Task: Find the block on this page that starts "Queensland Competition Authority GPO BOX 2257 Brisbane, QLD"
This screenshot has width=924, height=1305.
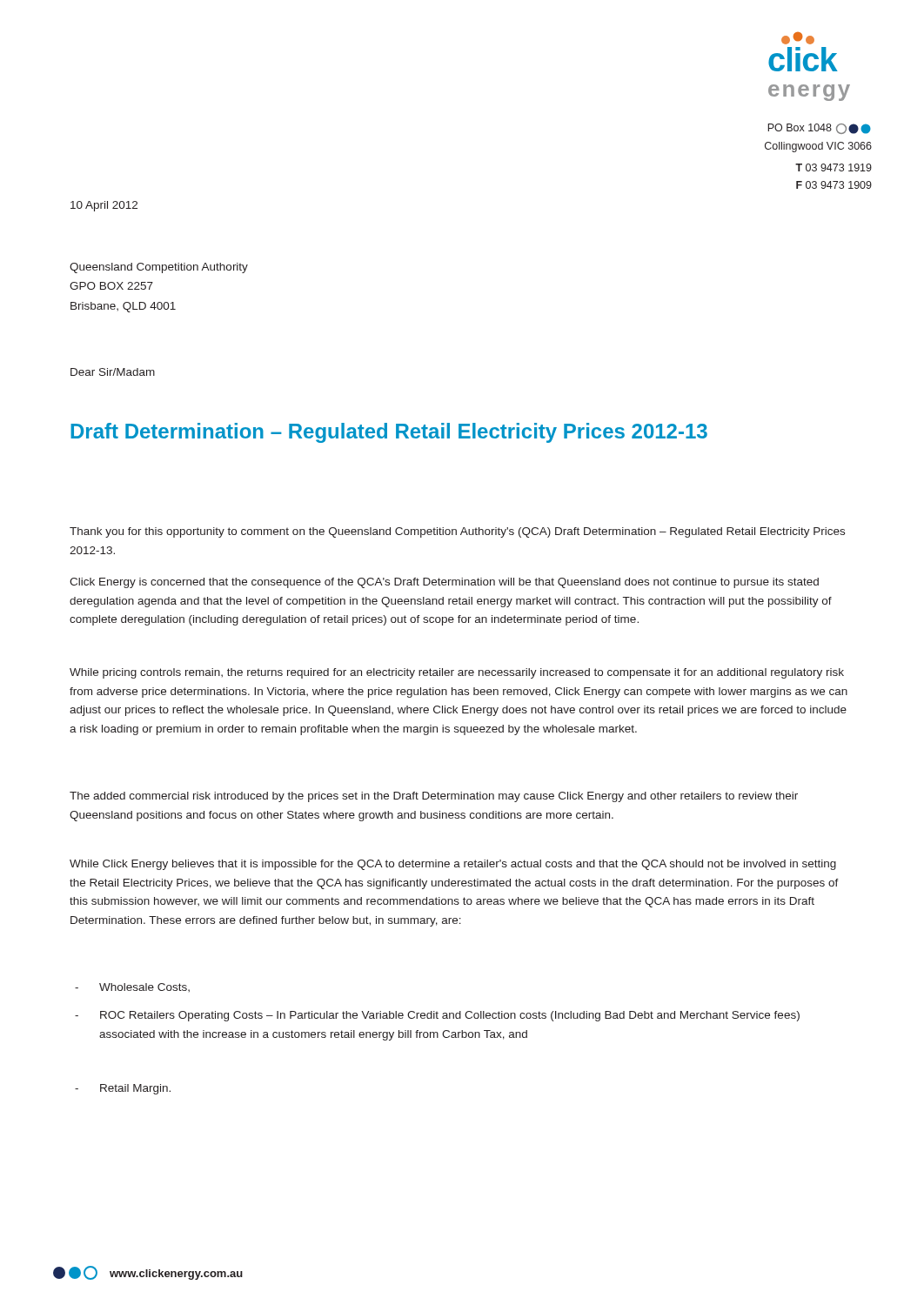Action: tap(159, 286)
